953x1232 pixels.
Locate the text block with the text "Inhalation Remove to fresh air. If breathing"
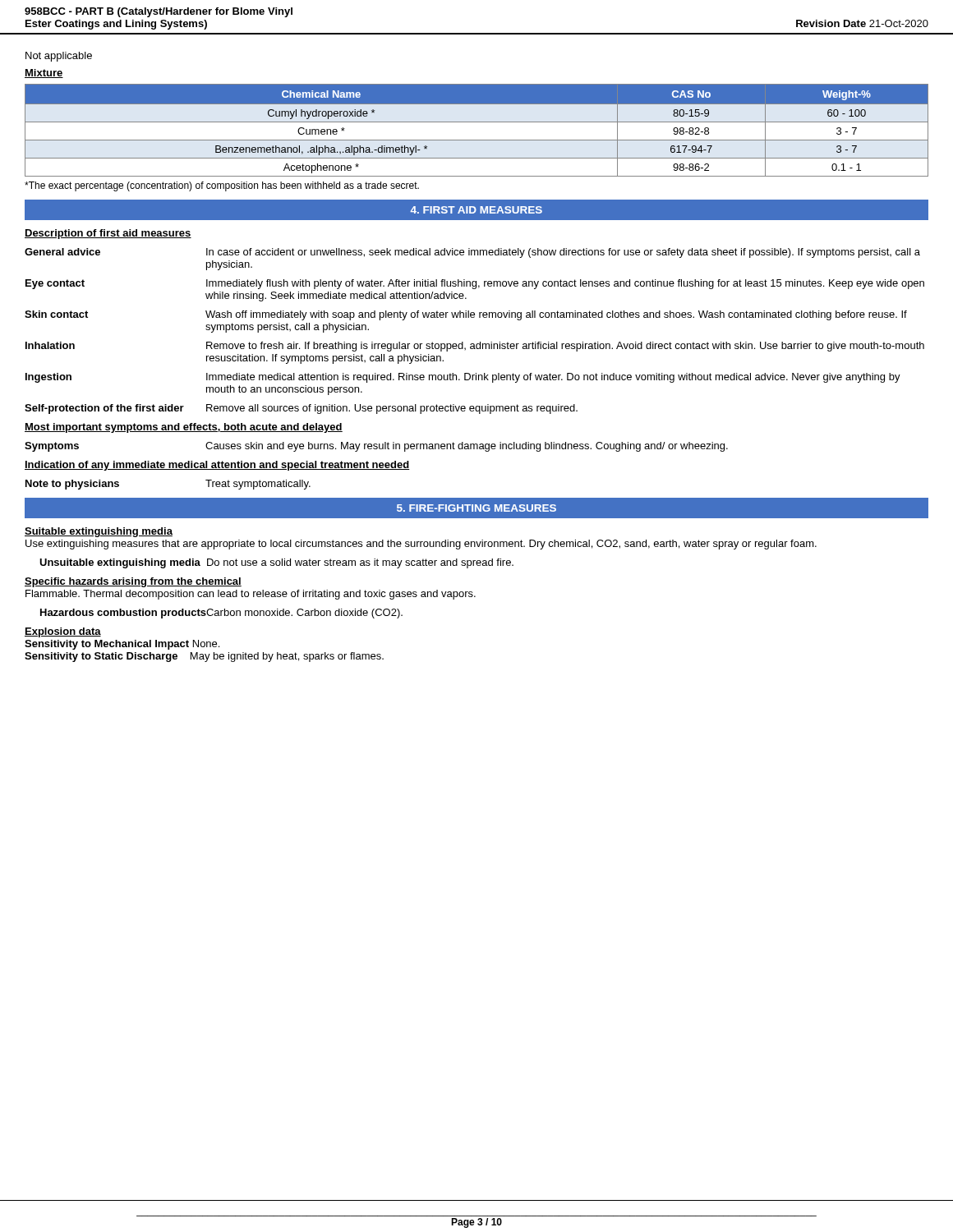(x=476, y=351)
